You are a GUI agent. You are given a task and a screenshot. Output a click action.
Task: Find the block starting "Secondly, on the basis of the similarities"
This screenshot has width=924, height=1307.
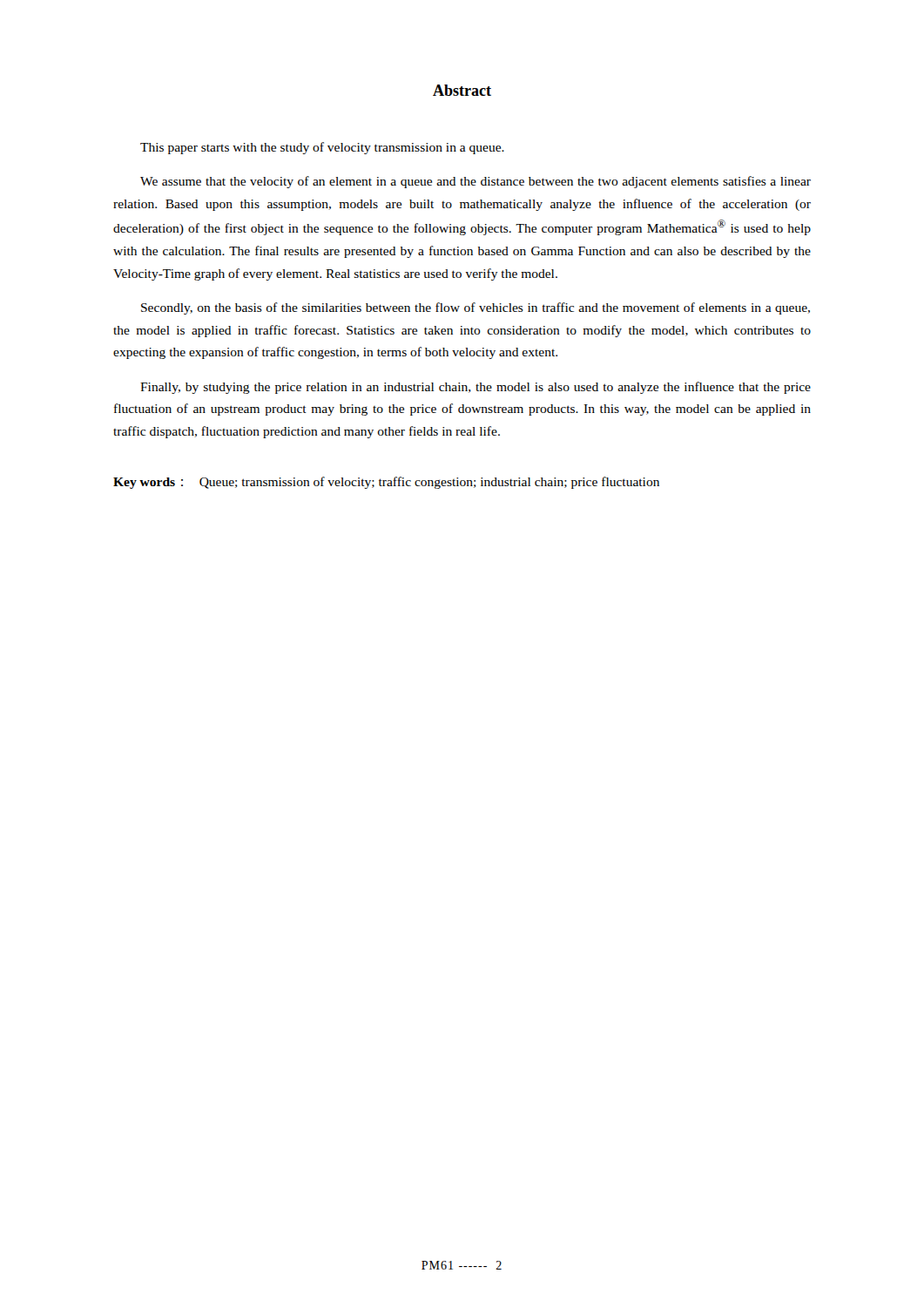462,330
